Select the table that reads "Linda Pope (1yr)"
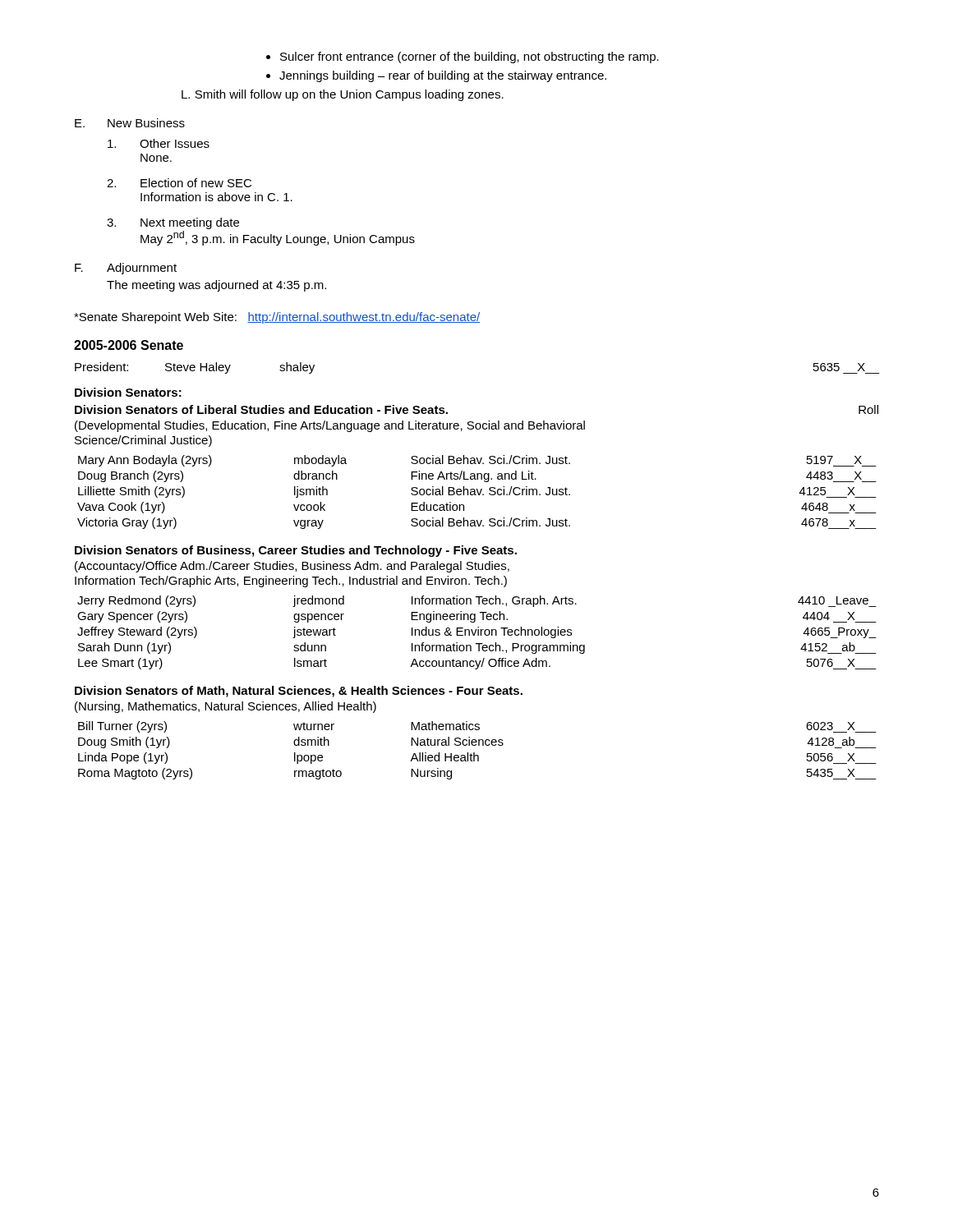953x1232 pixels. 476,749
